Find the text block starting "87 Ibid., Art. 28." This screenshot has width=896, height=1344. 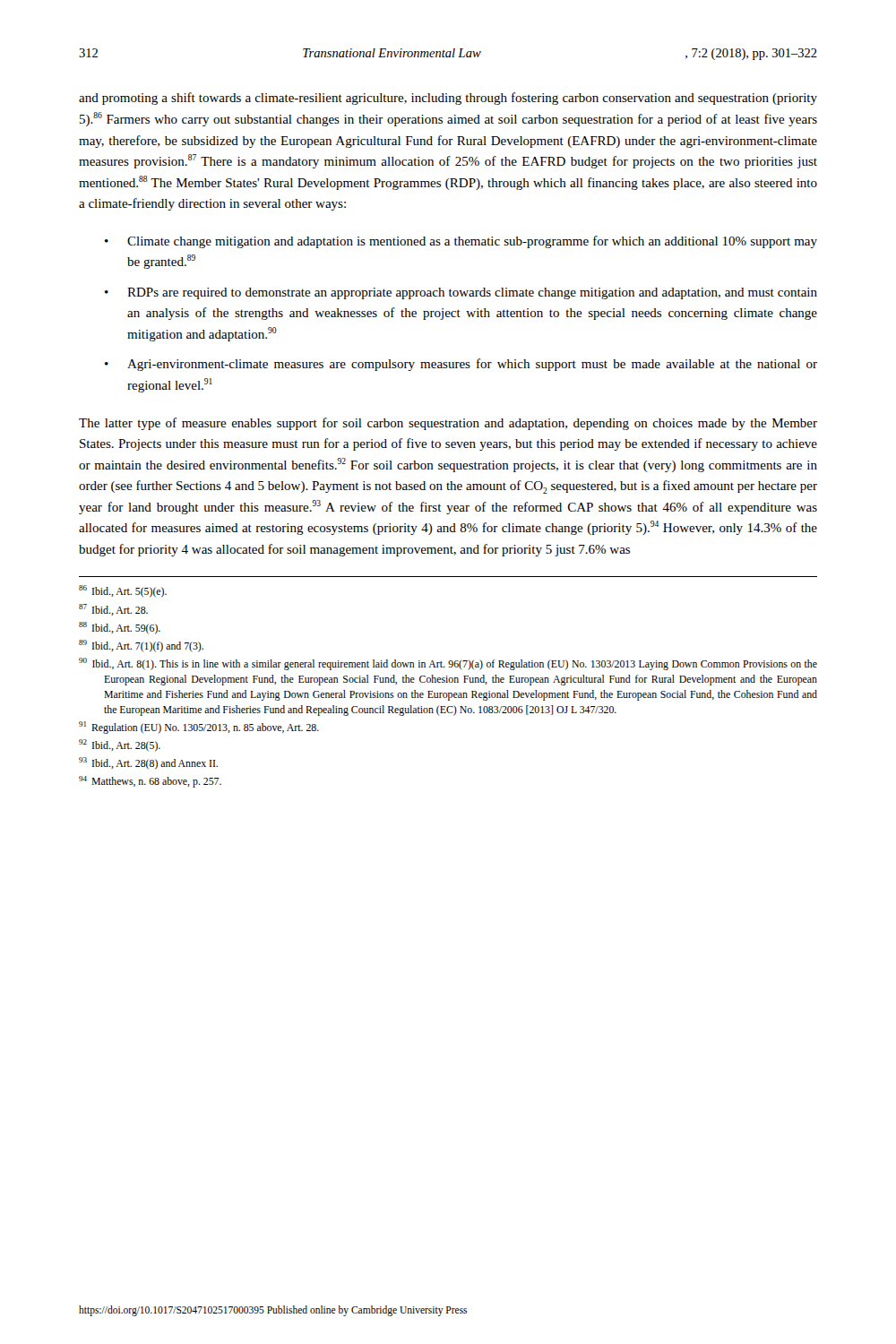[x=114, y=609]
